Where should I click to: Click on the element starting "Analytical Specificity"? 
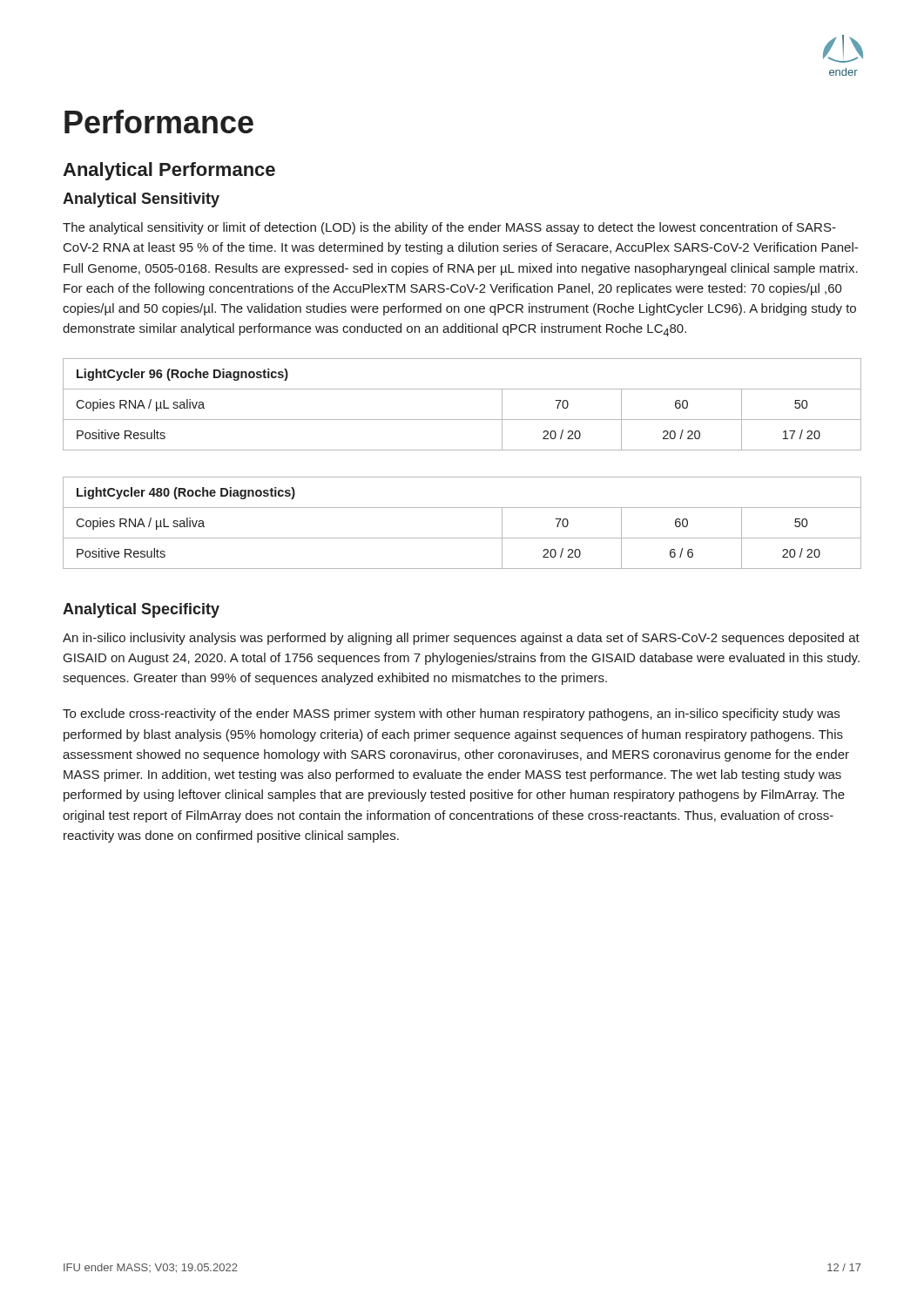[141, 610]
